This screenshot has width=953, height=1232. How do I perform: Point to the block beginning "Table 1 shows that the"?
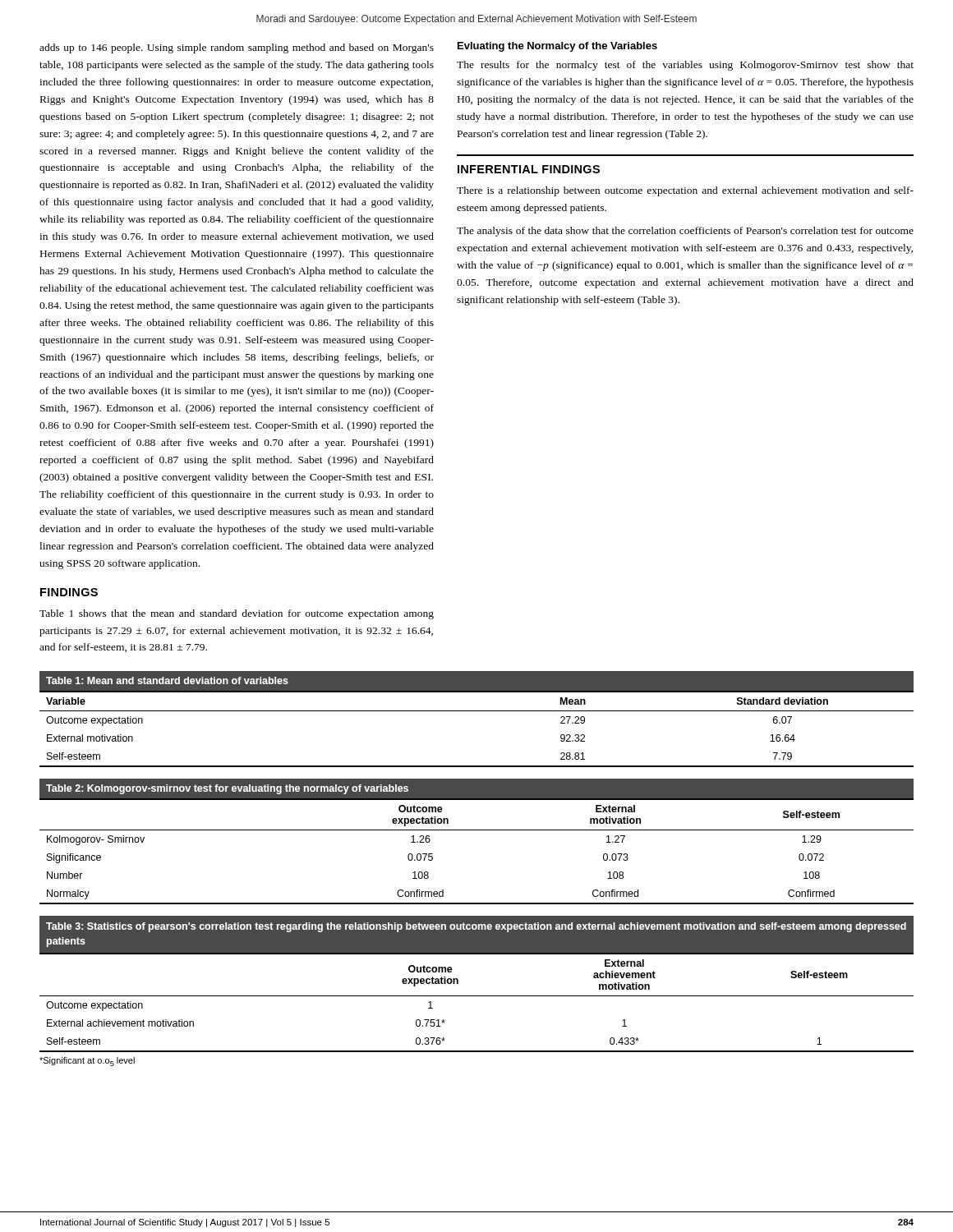[237, 631]
